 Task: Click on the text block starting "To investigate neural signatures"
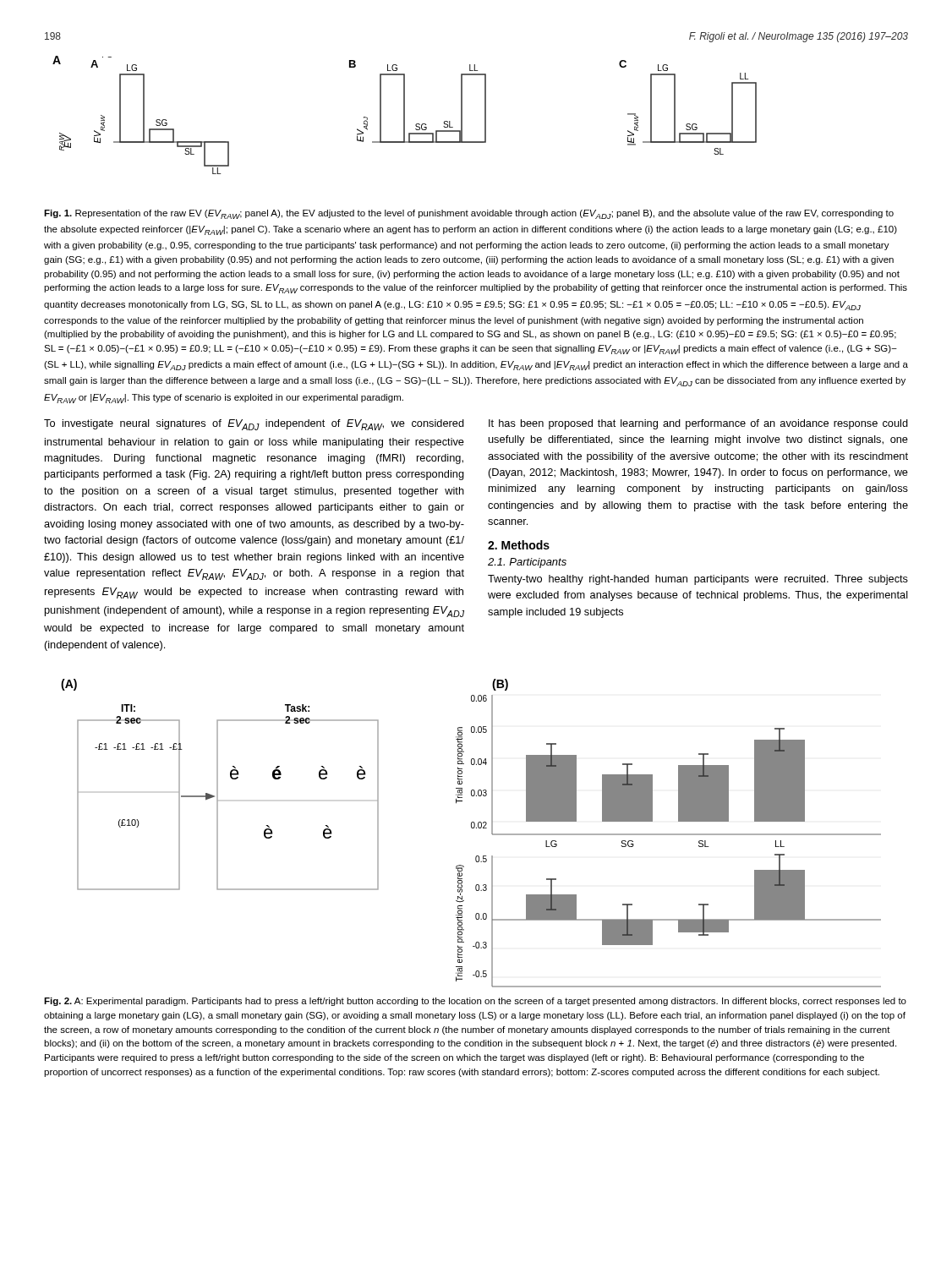point(254,534)
